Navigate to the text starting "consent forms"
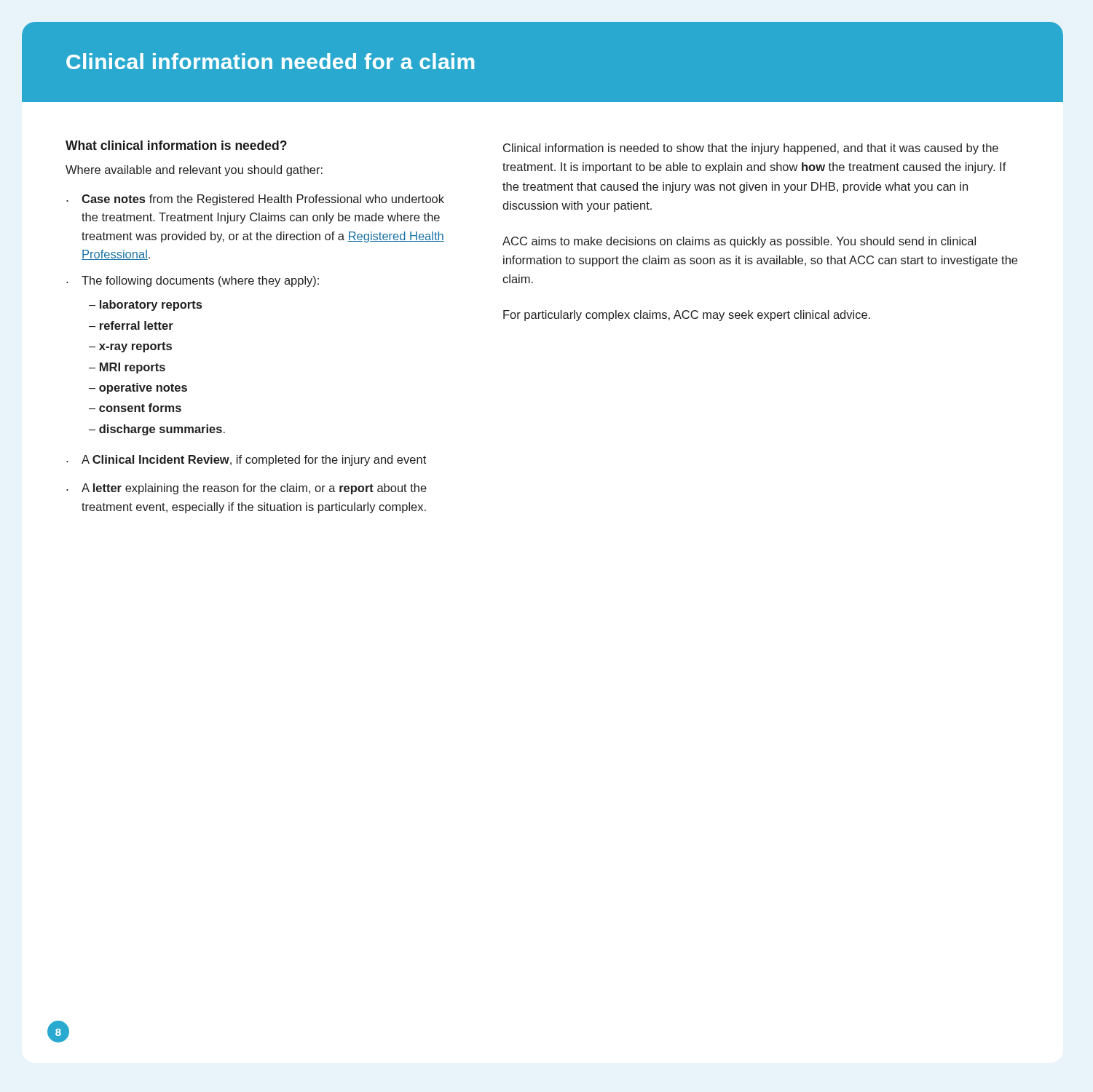Viewport: 1093px width, 1092px height. click(x=140, y=408)
